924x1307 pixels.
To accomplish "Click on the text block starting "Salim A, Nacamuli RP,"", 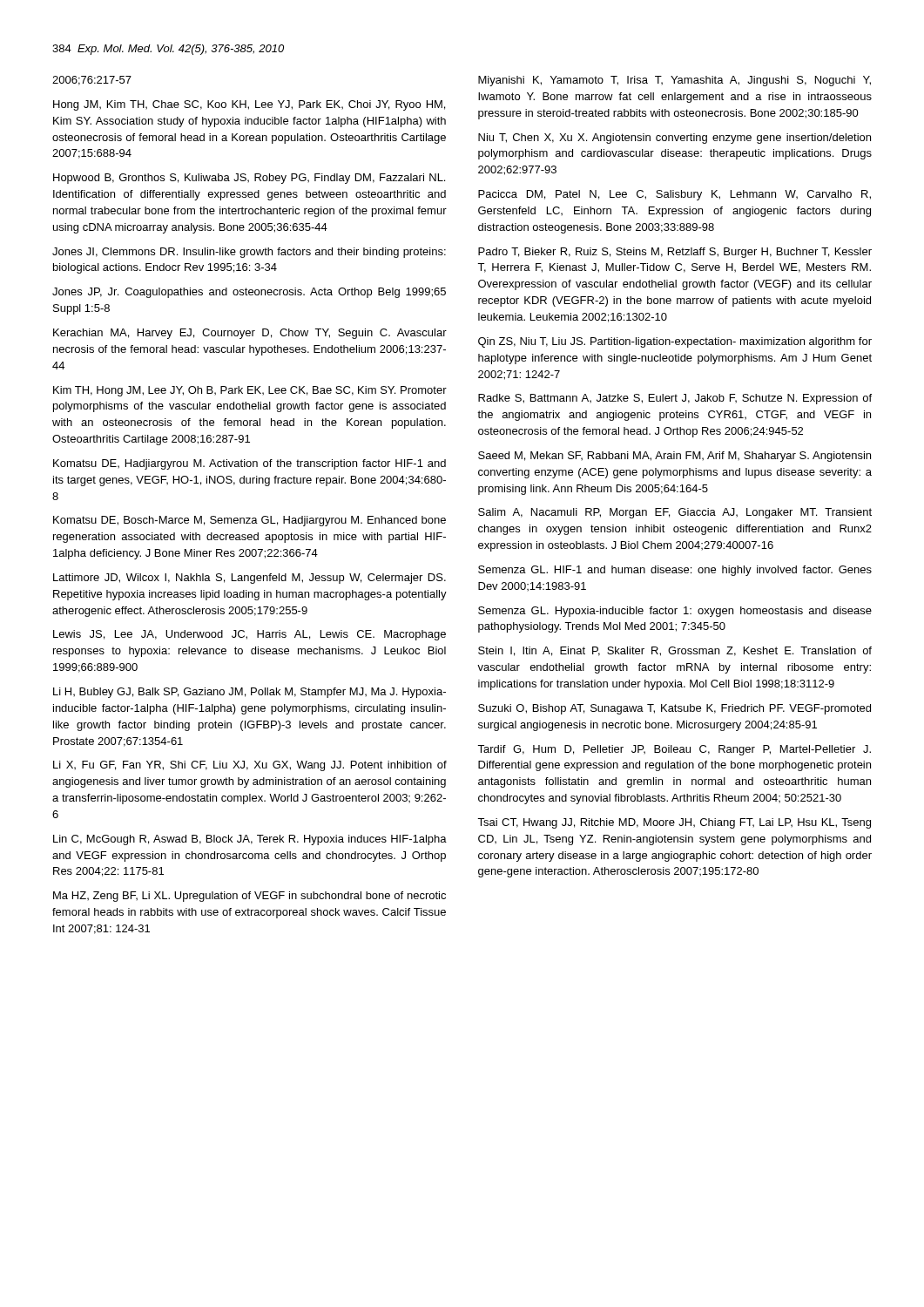I will click(675, 529).
